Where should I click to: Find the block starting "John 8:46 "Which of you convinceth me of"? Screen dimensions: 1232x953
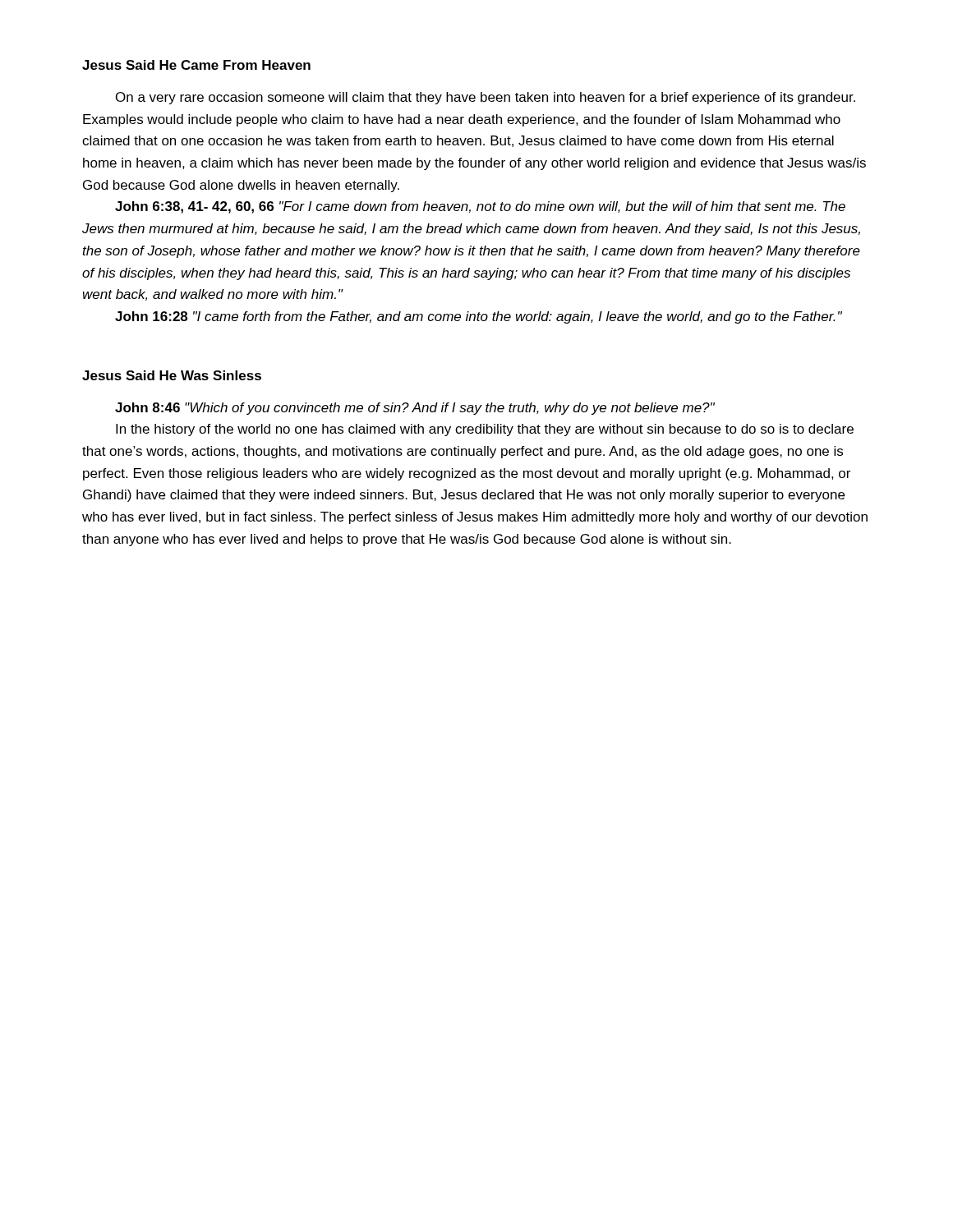(476, 408)
